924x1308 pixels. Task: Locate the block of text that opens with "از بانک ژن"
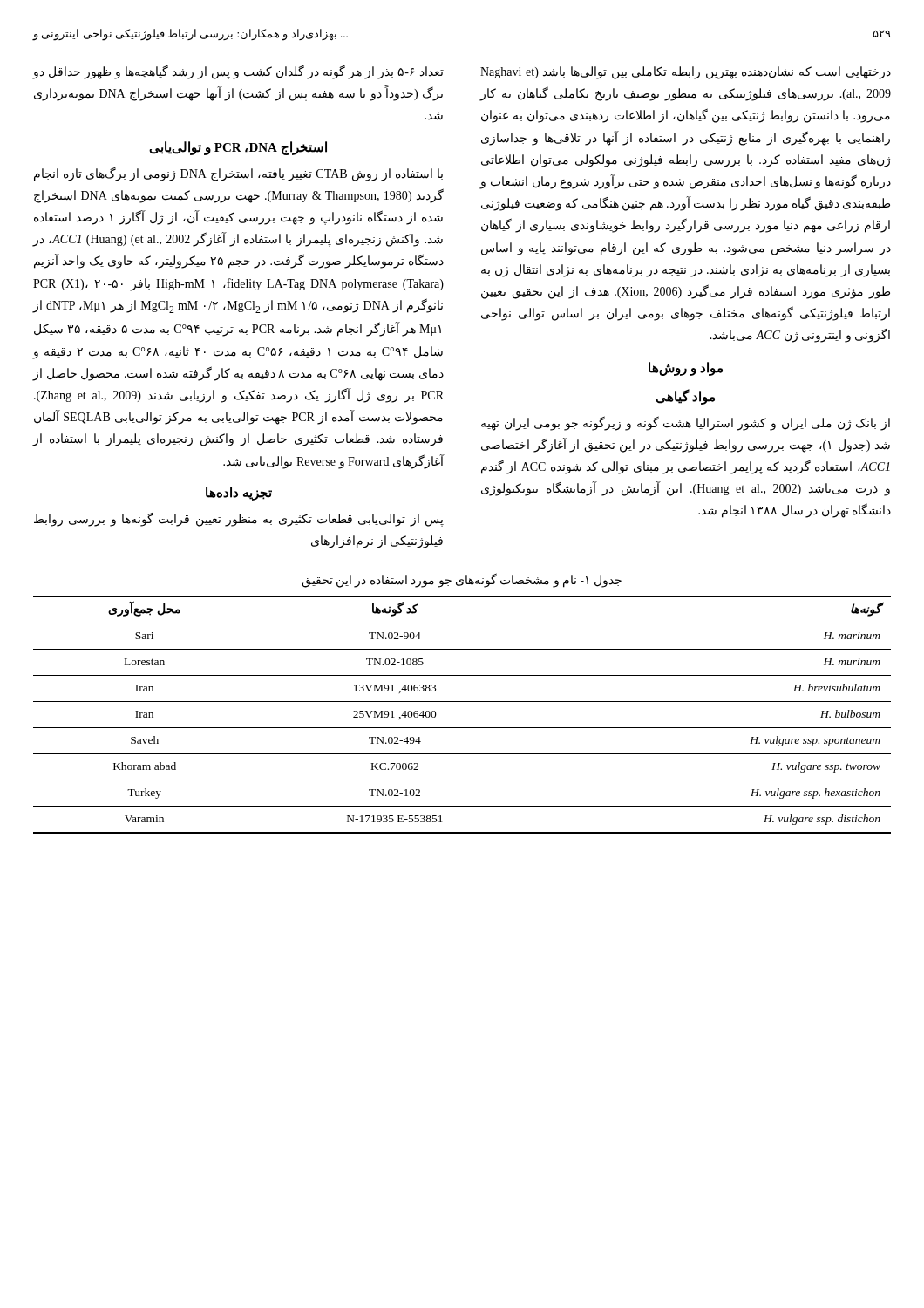686,467
